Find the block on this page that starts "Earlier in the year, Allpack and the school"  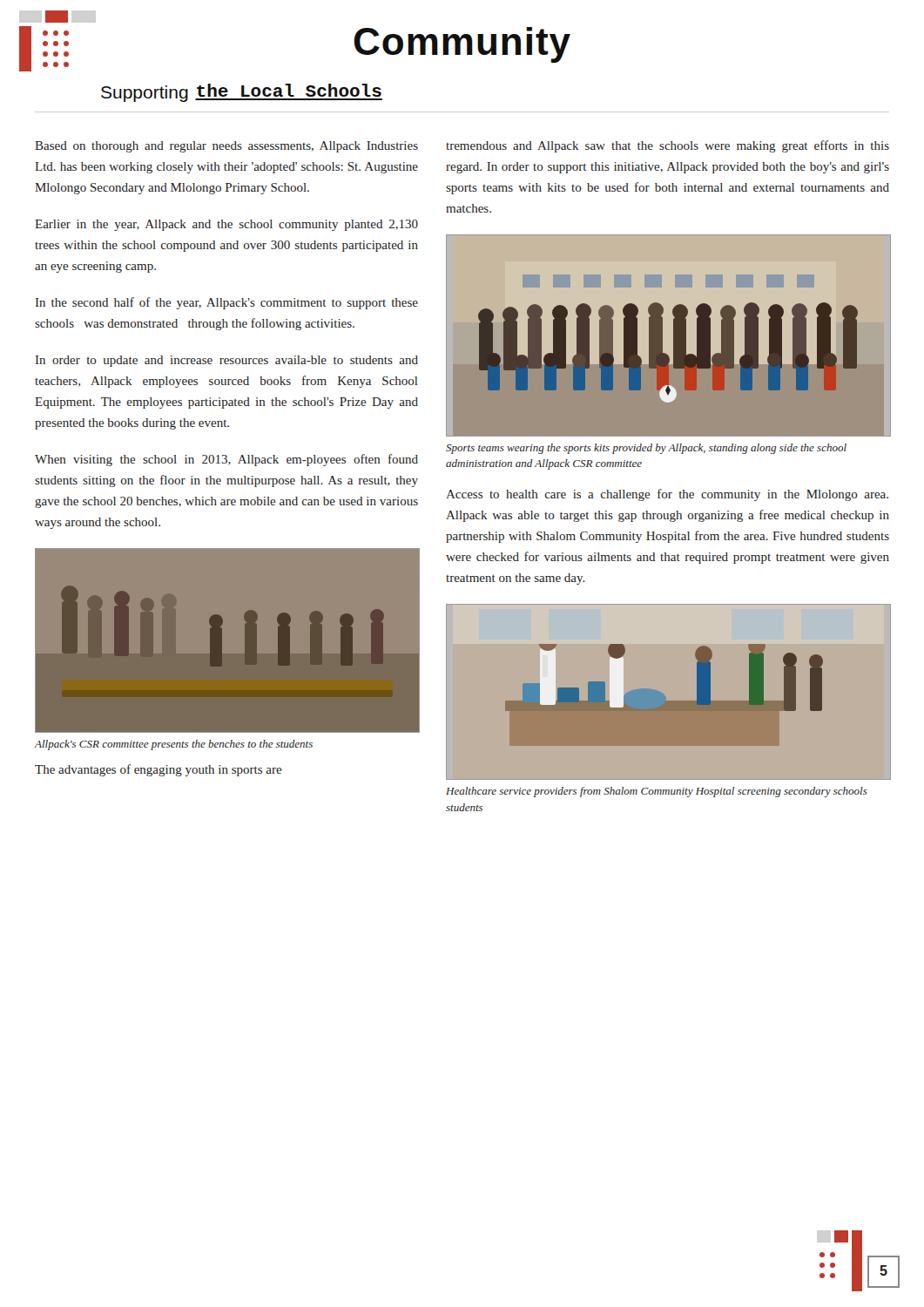pyautogui.click(x=226, y=245)
